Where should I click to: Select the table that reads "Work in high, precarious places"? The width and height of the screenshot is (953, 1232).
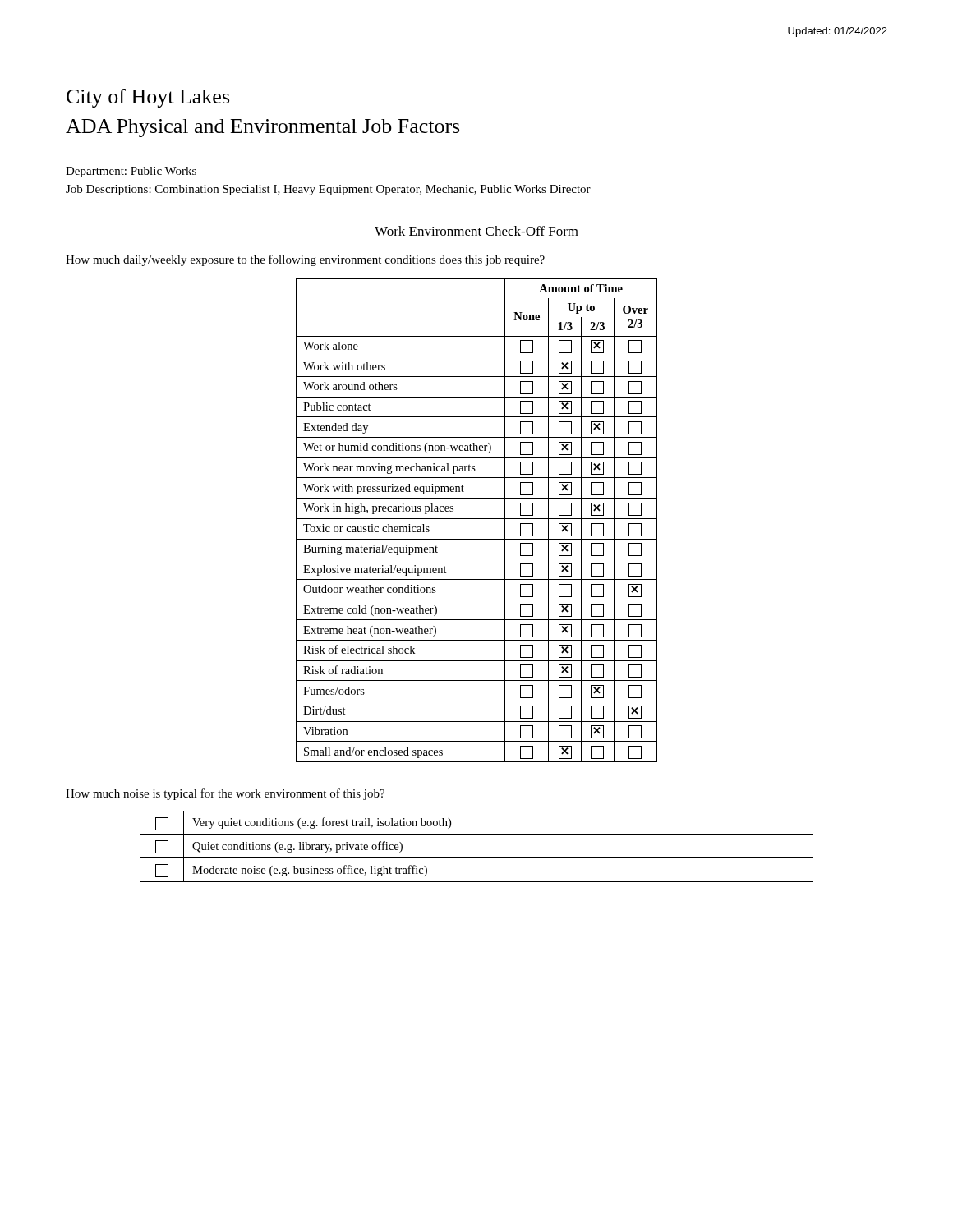tap(476, 520)
